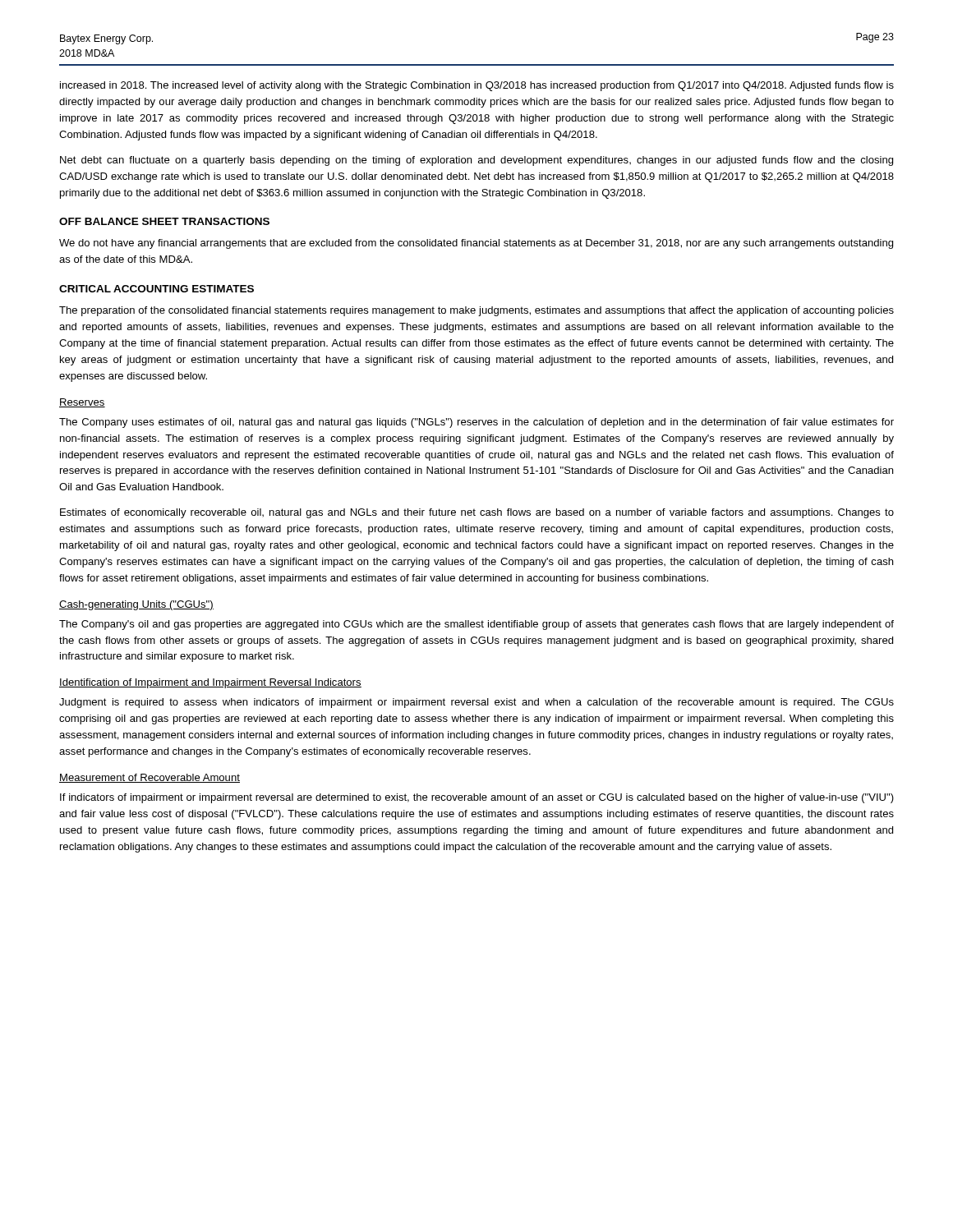Navigate to the block starting "Identification of Impairment and Impairment Reversal Indicators"

210,682
